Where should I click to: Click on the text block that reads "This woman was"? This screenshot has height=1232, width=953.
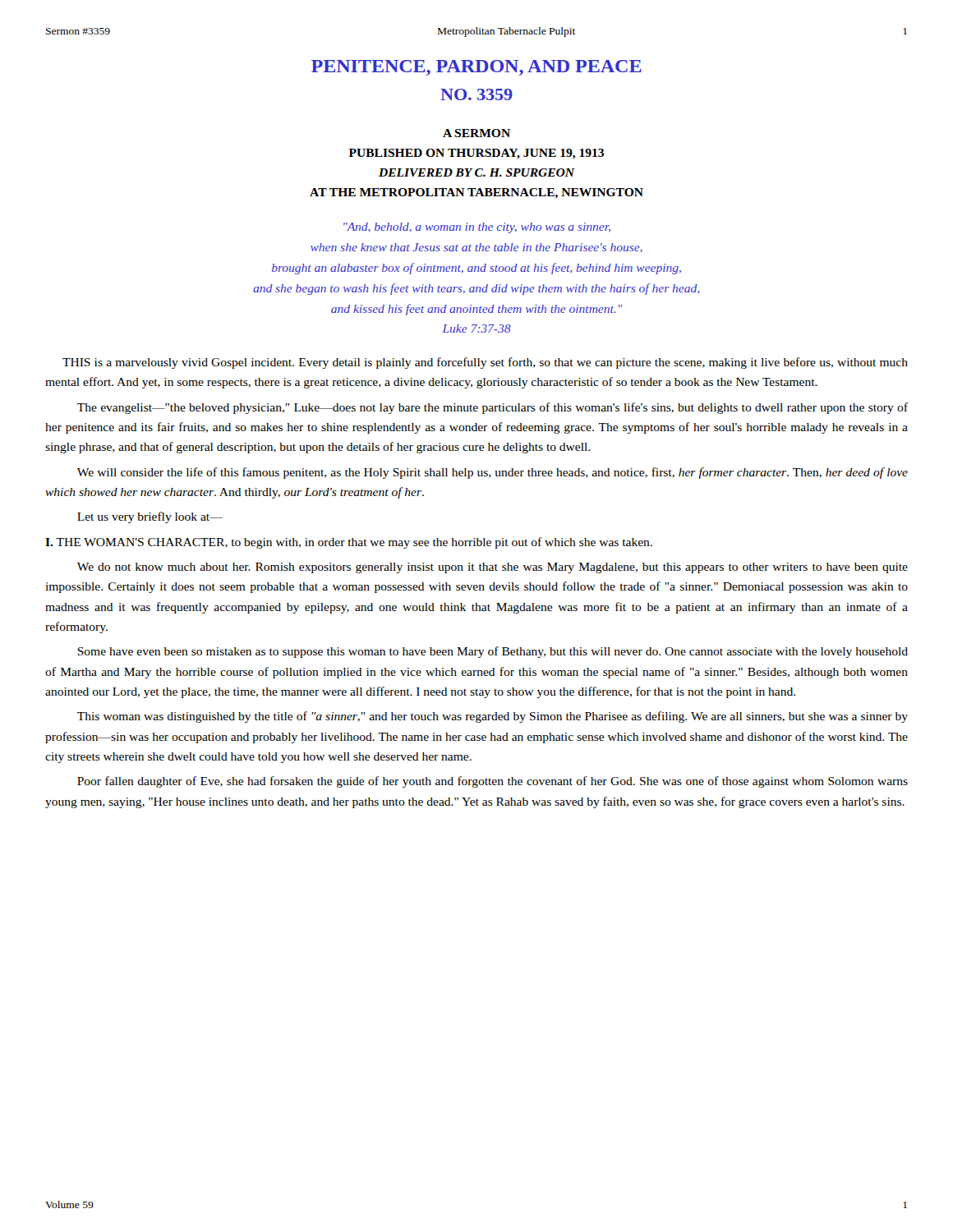476,736
